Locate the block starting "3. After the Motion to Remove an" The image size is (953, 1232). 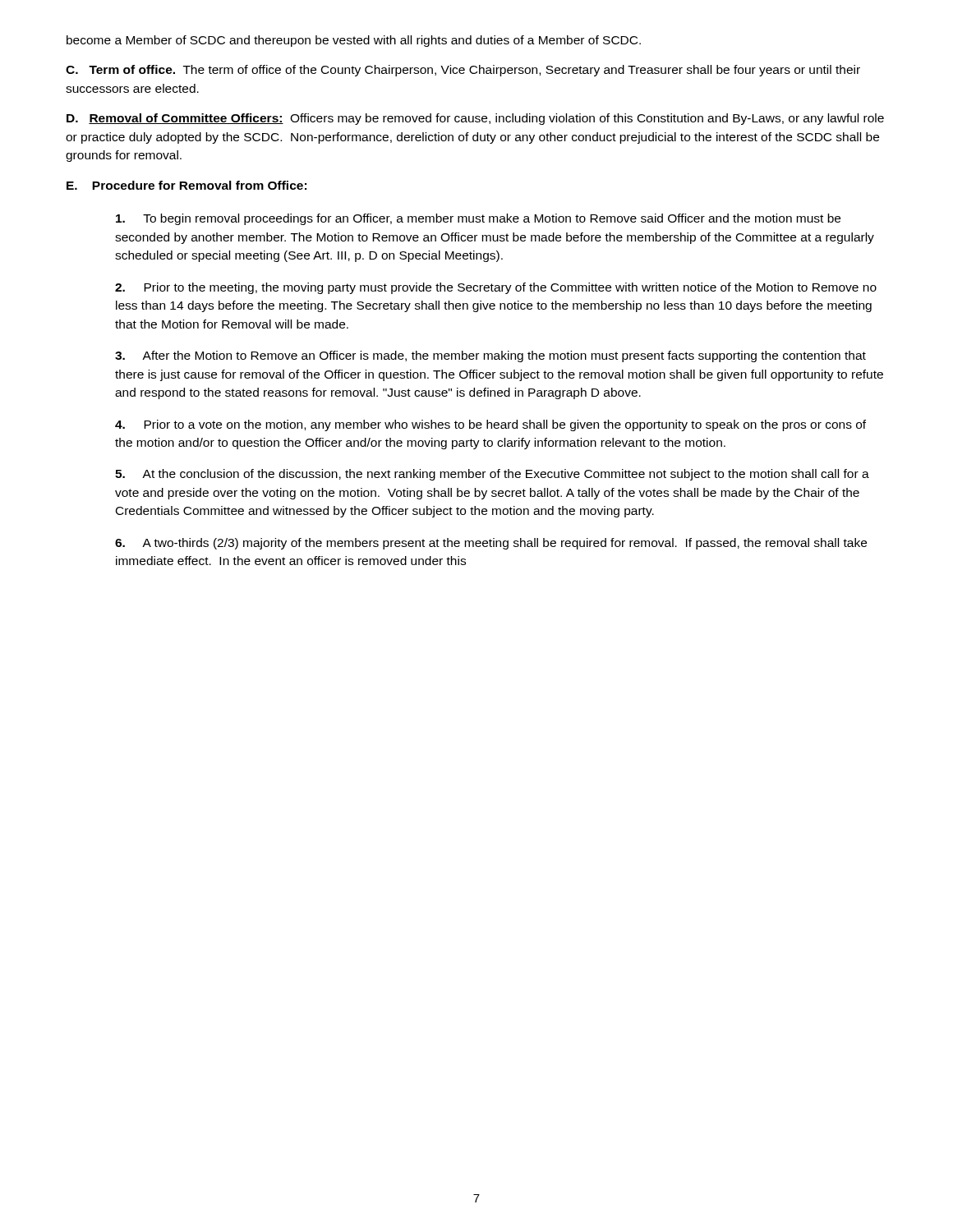coord(499,374)
